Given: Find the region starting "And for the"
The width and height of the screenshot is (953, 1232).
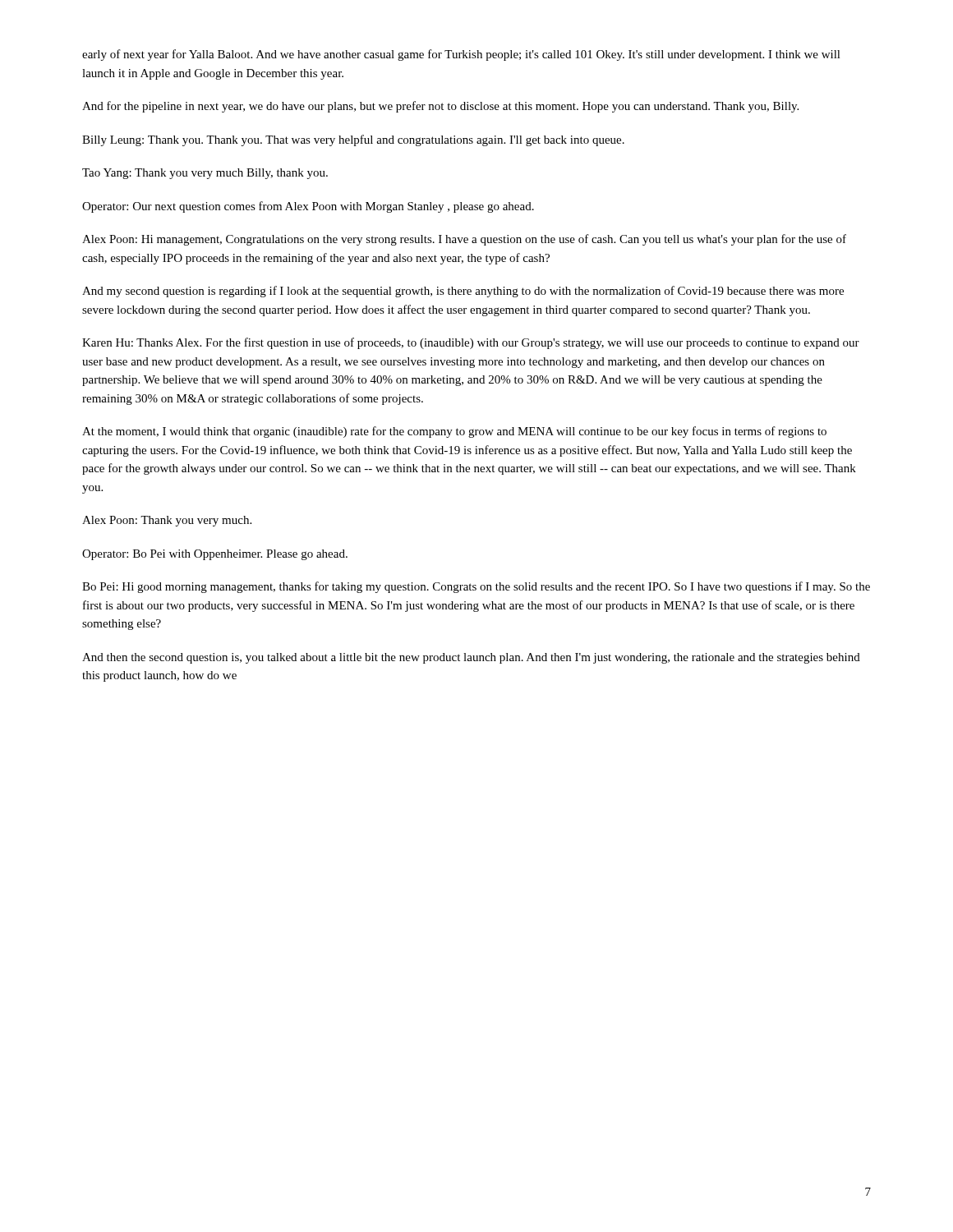Looking at the screenshot, I should [441, 106].
